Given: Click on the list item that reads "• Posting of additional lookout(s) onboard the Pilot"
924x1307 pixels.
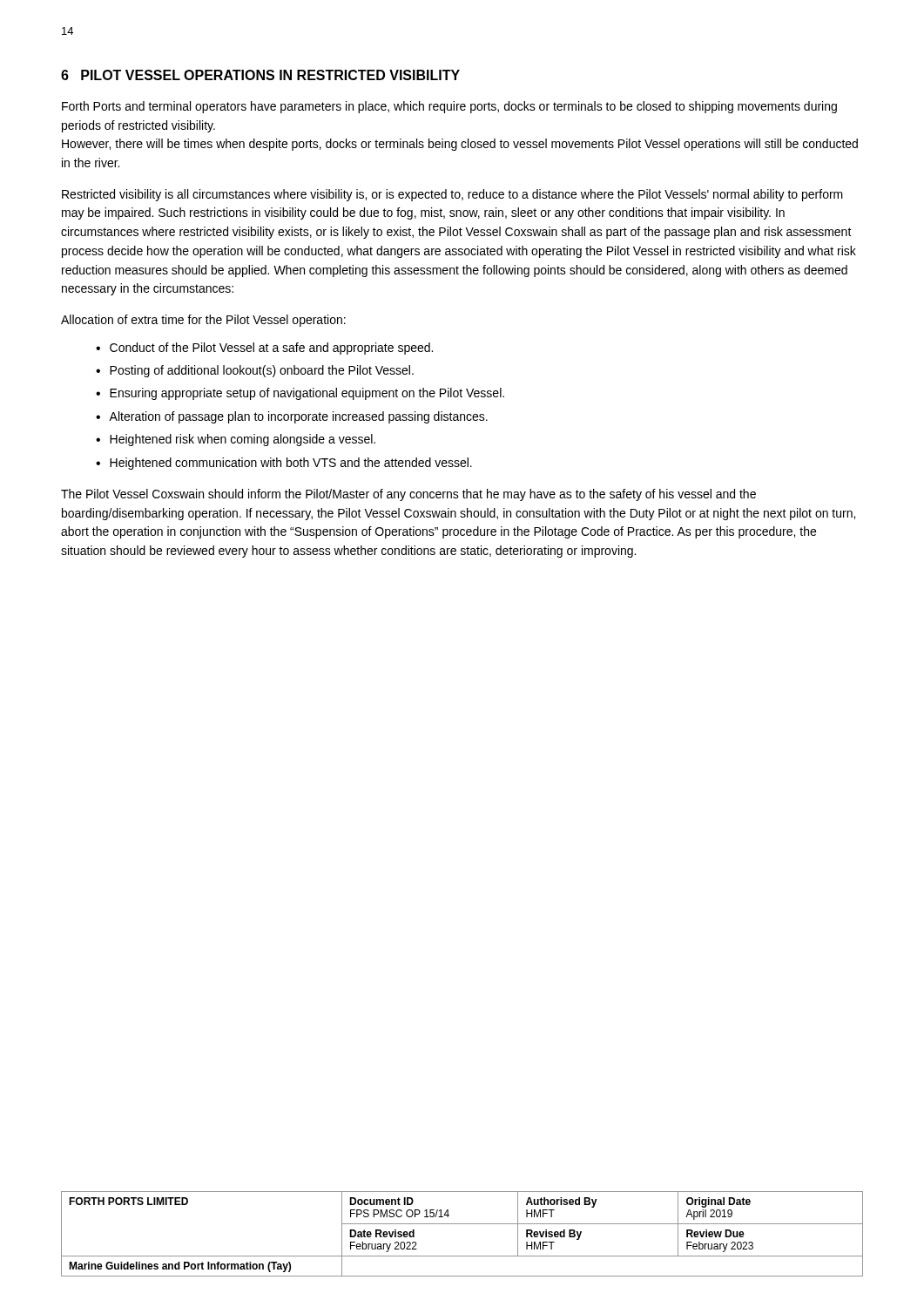Looking at the screenshot, I should point(255,371).
